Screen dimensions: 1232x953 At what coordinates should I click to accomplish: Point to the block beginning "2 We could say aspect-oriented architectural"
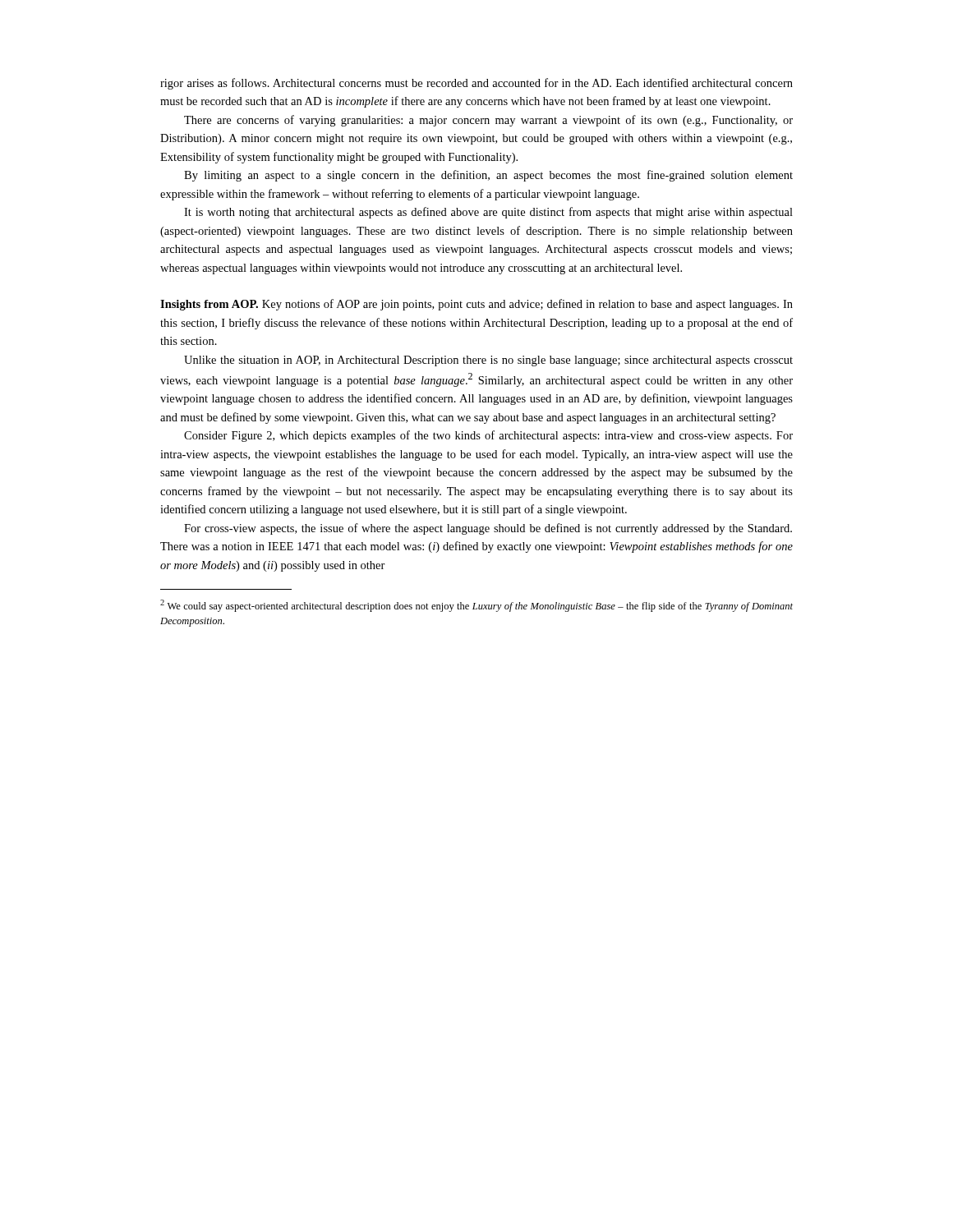coord(476,612)
